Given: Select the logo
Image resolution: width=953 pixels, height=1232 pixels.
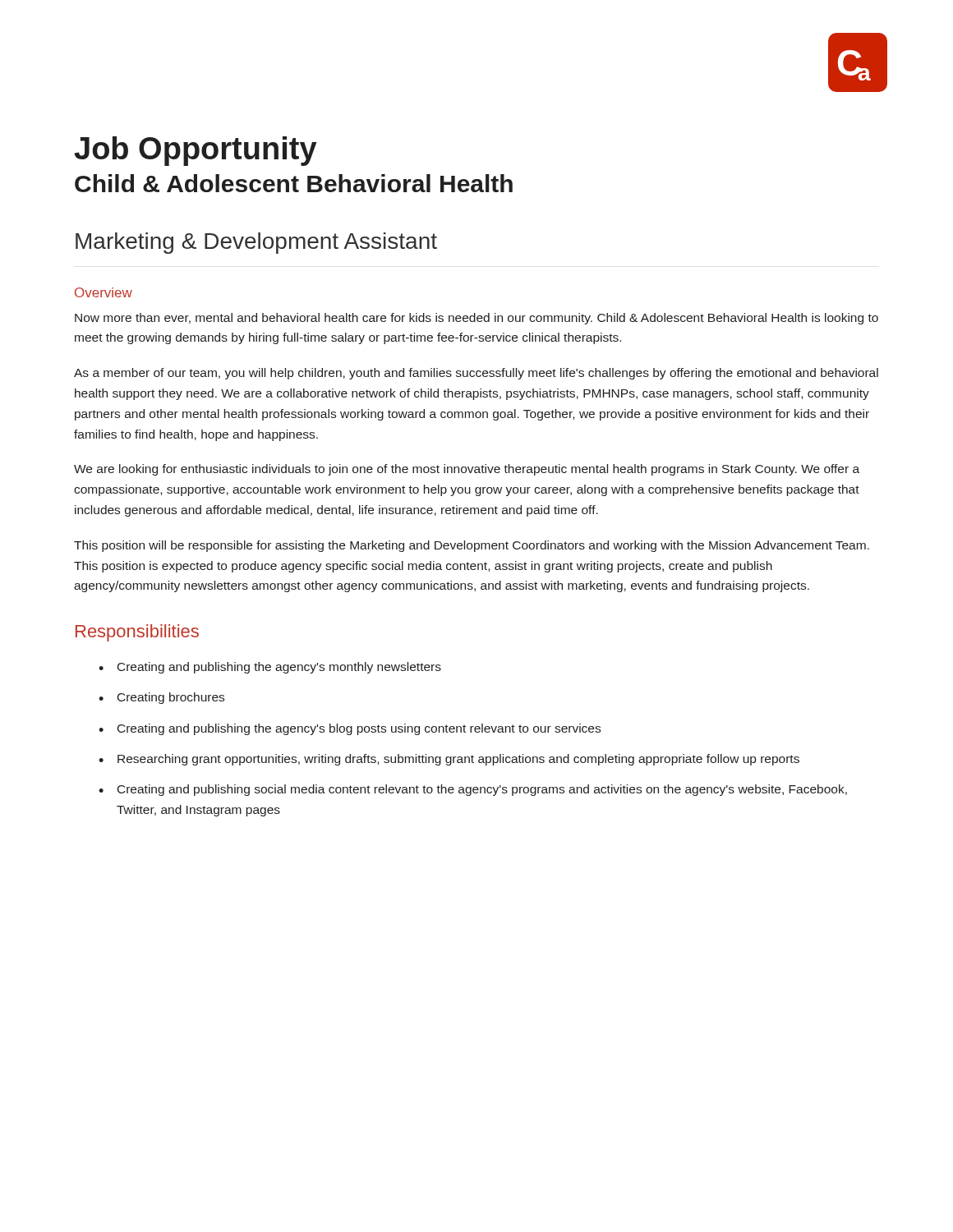Looking at the screenshot, I should (x=858, y=64).
